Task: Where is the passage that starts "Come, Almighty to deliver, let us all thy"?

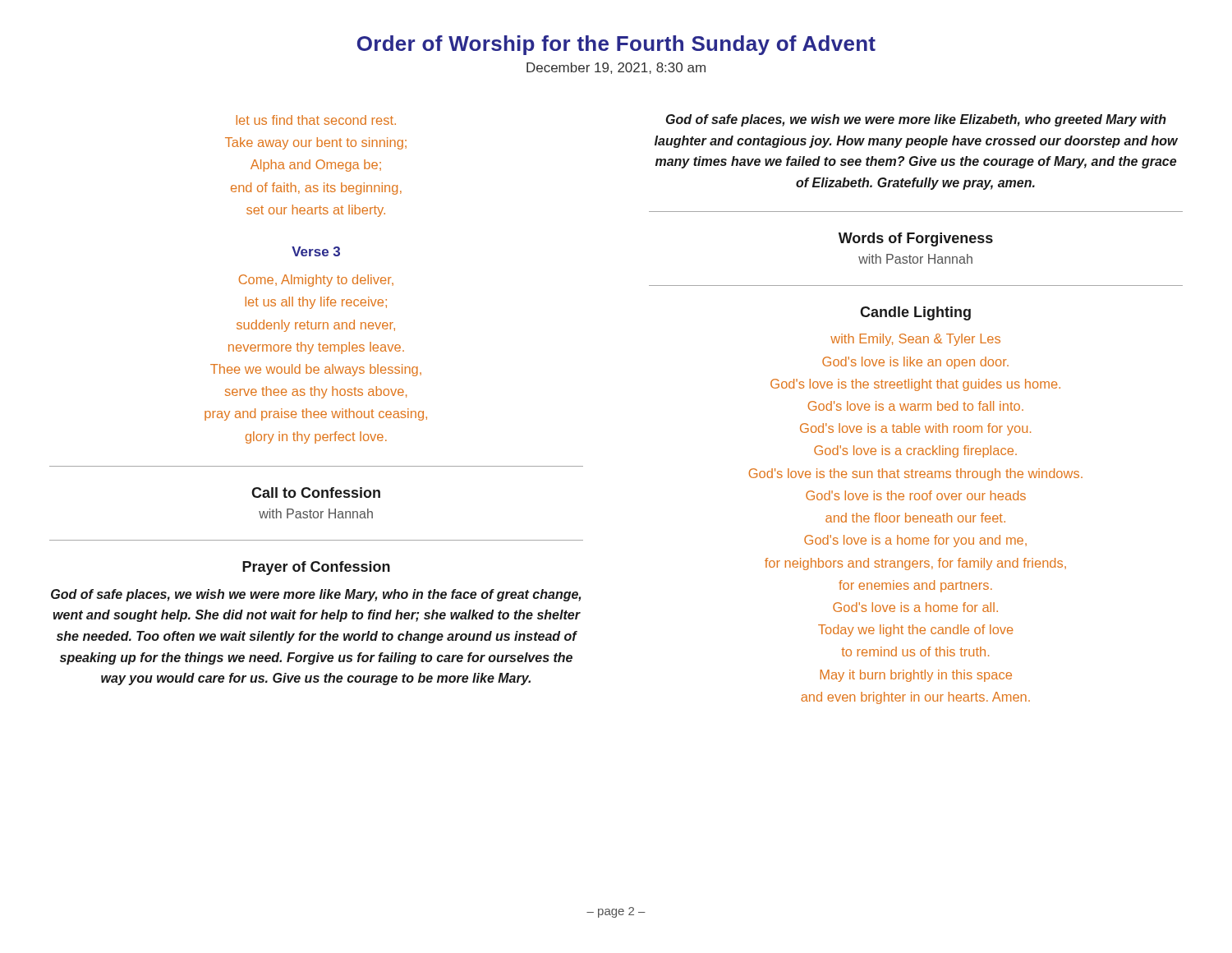Action: 316,358
